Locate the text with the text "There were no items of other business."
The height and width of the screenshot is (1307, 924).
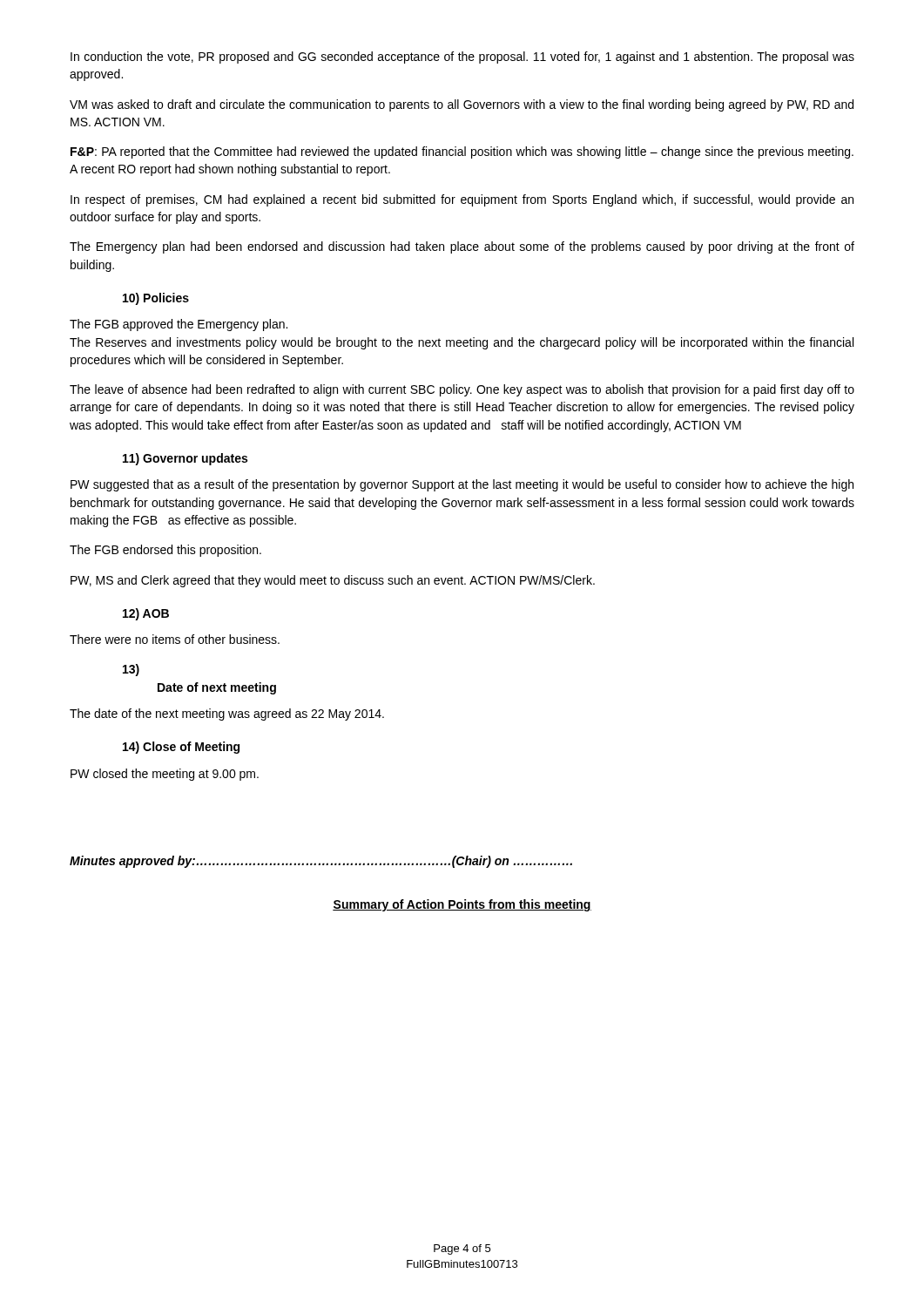click(175, 639)
